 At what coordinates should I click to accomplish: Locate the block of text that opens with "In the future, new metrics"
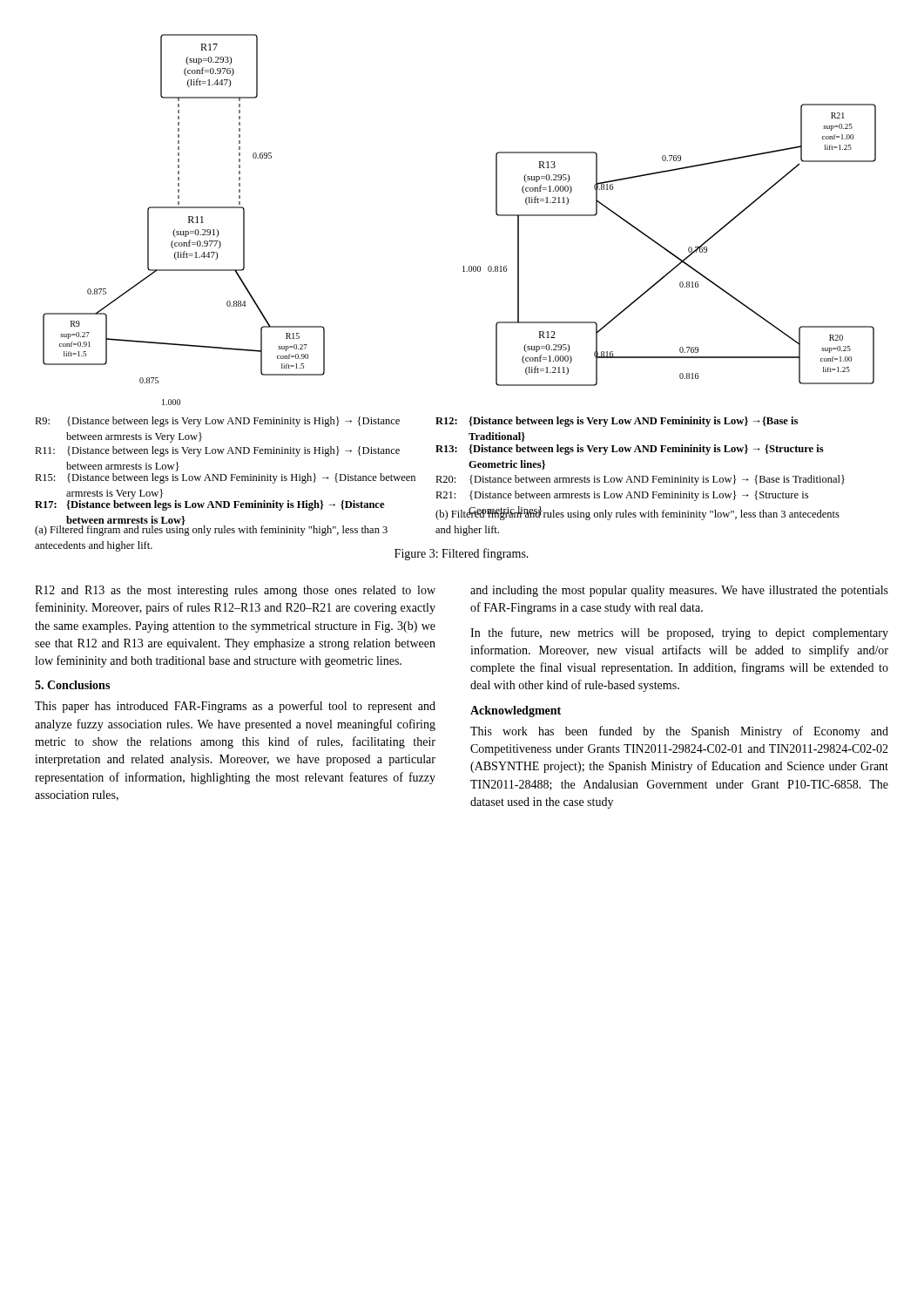(679, 659)
